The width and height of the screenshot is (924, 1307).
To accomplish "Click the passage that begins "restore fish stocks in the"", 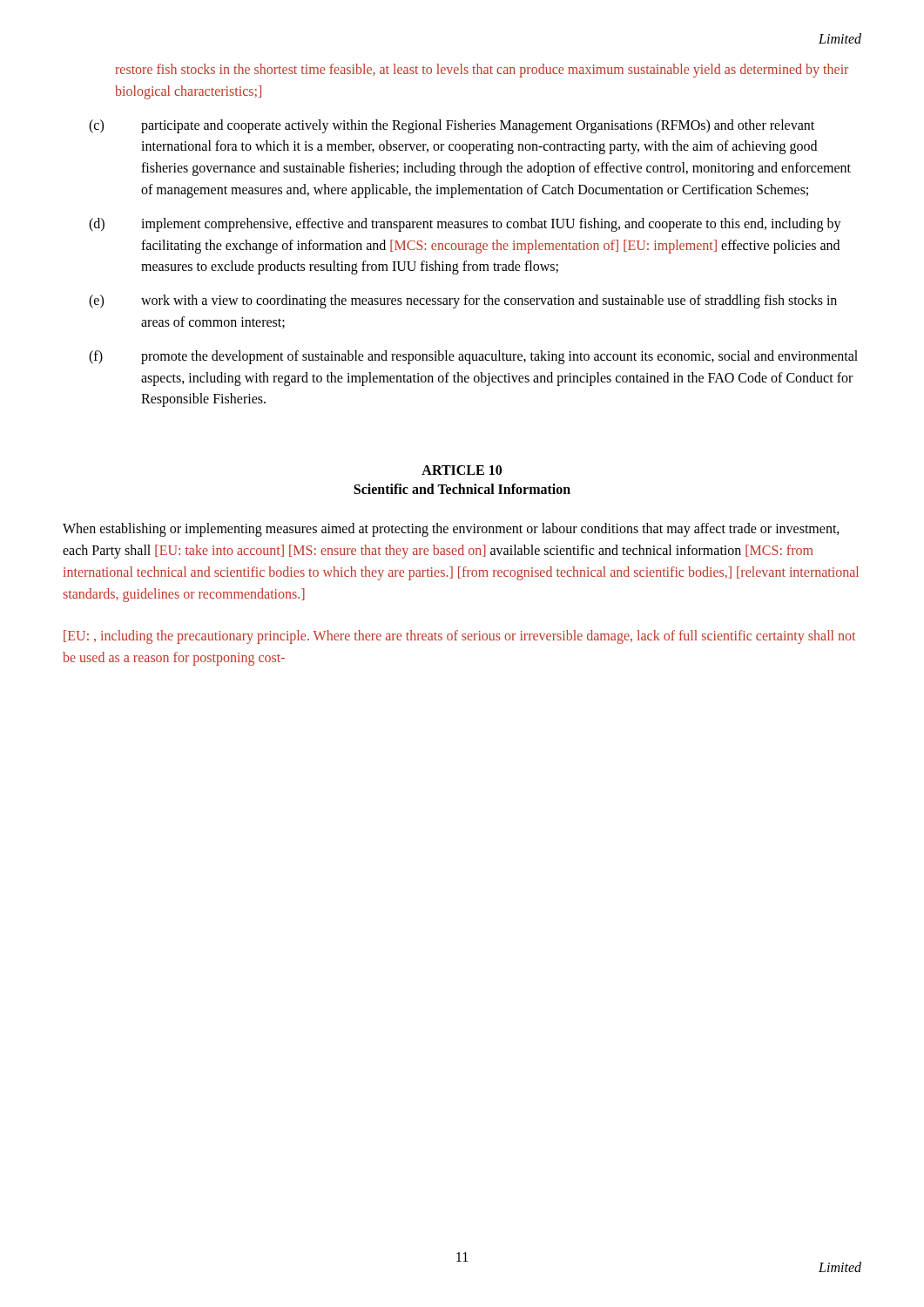I will click(x=482, y=80).
